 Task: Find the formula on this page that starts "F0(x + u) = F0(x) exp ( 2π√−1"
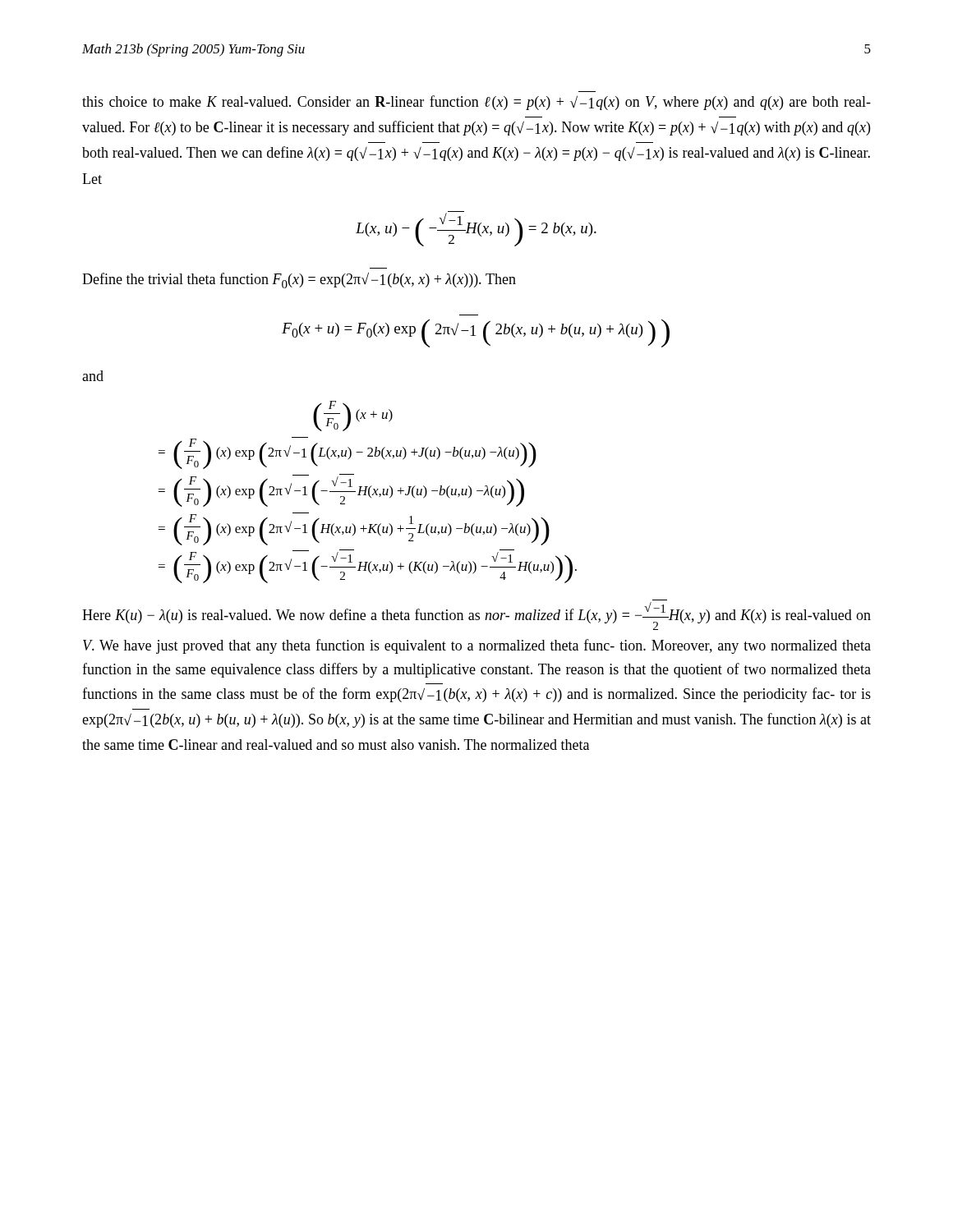pyautogui.click(x=476, y=330)
